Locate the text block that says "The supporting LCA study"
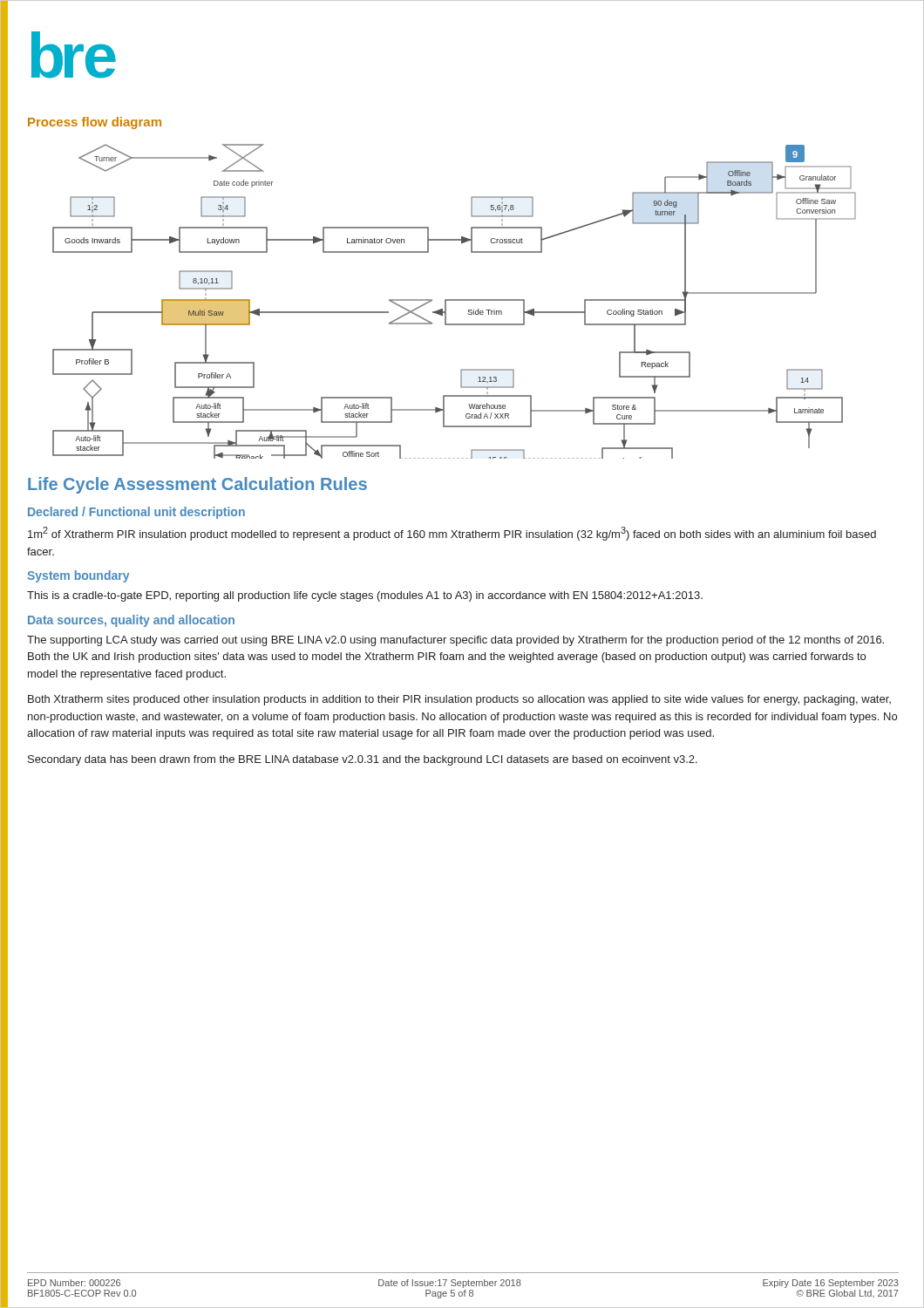Viewport: 924px width, 1308px height. click(456, 656)
